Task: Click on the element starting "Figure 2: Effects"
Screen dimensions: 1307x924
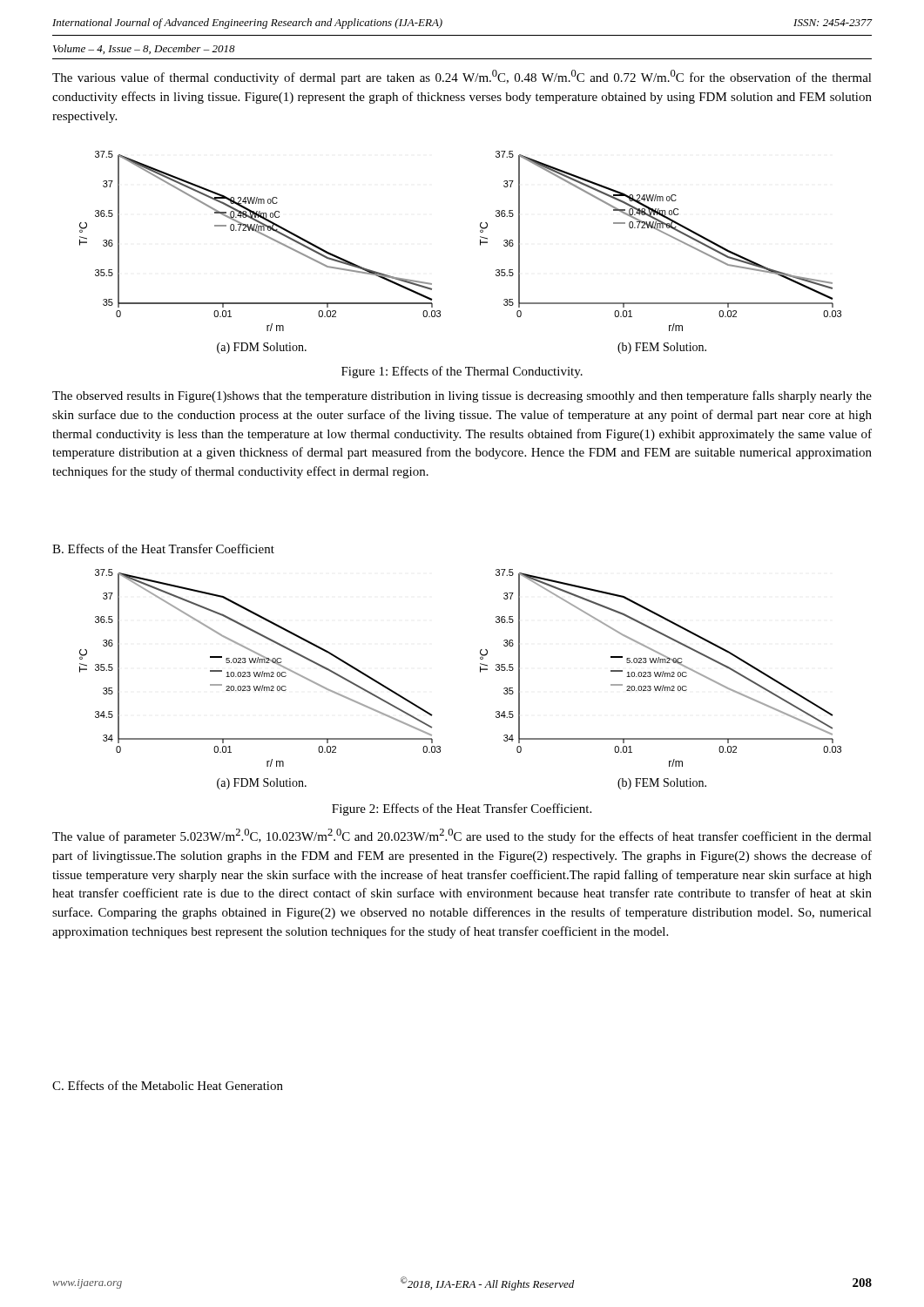Action: 462,809
